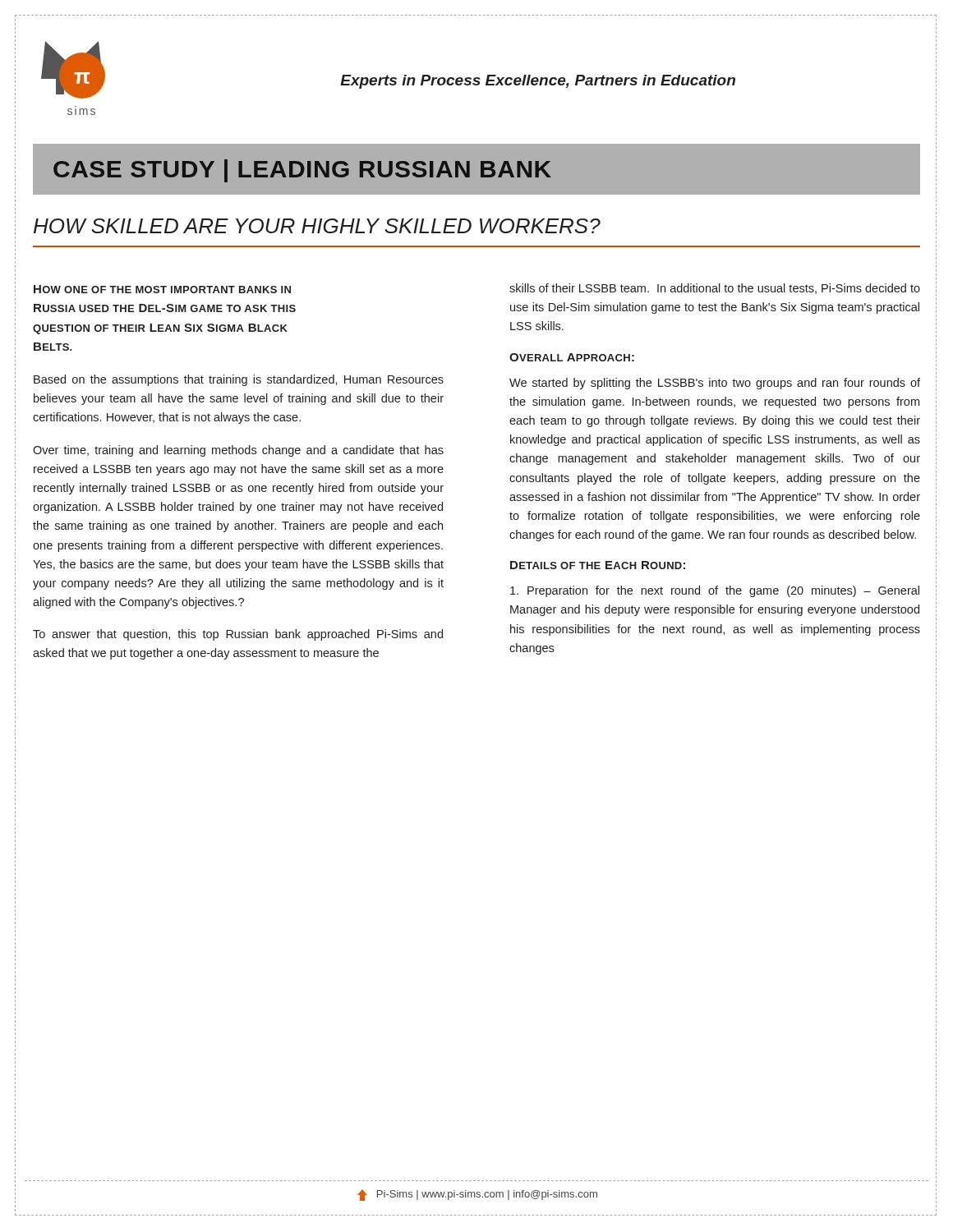
Task: Locate the passage starting "To answer that question,"
Action: click(x=238, y=644)
